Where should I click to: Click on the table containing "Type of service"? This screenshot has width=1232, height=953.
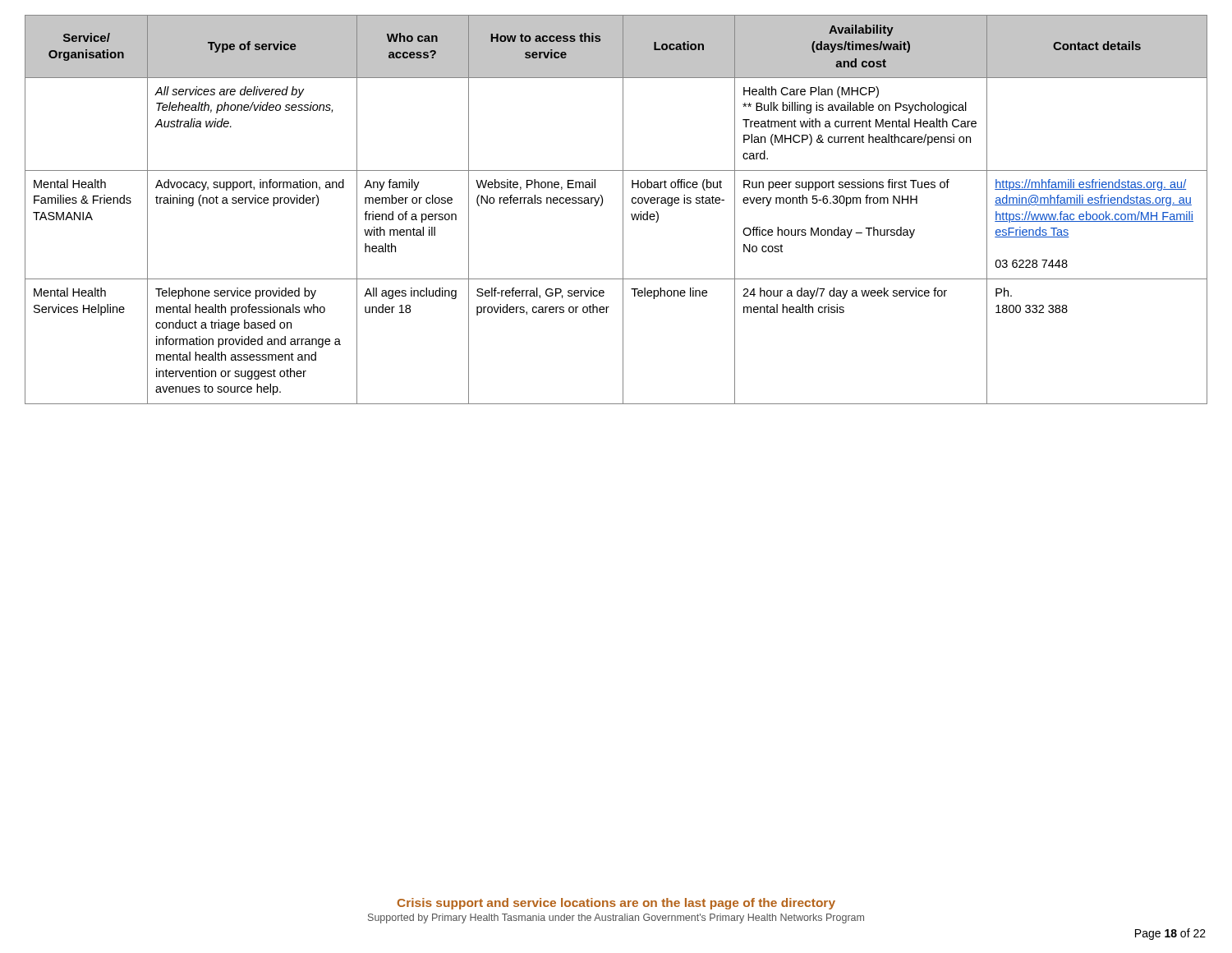pos(616,455)
